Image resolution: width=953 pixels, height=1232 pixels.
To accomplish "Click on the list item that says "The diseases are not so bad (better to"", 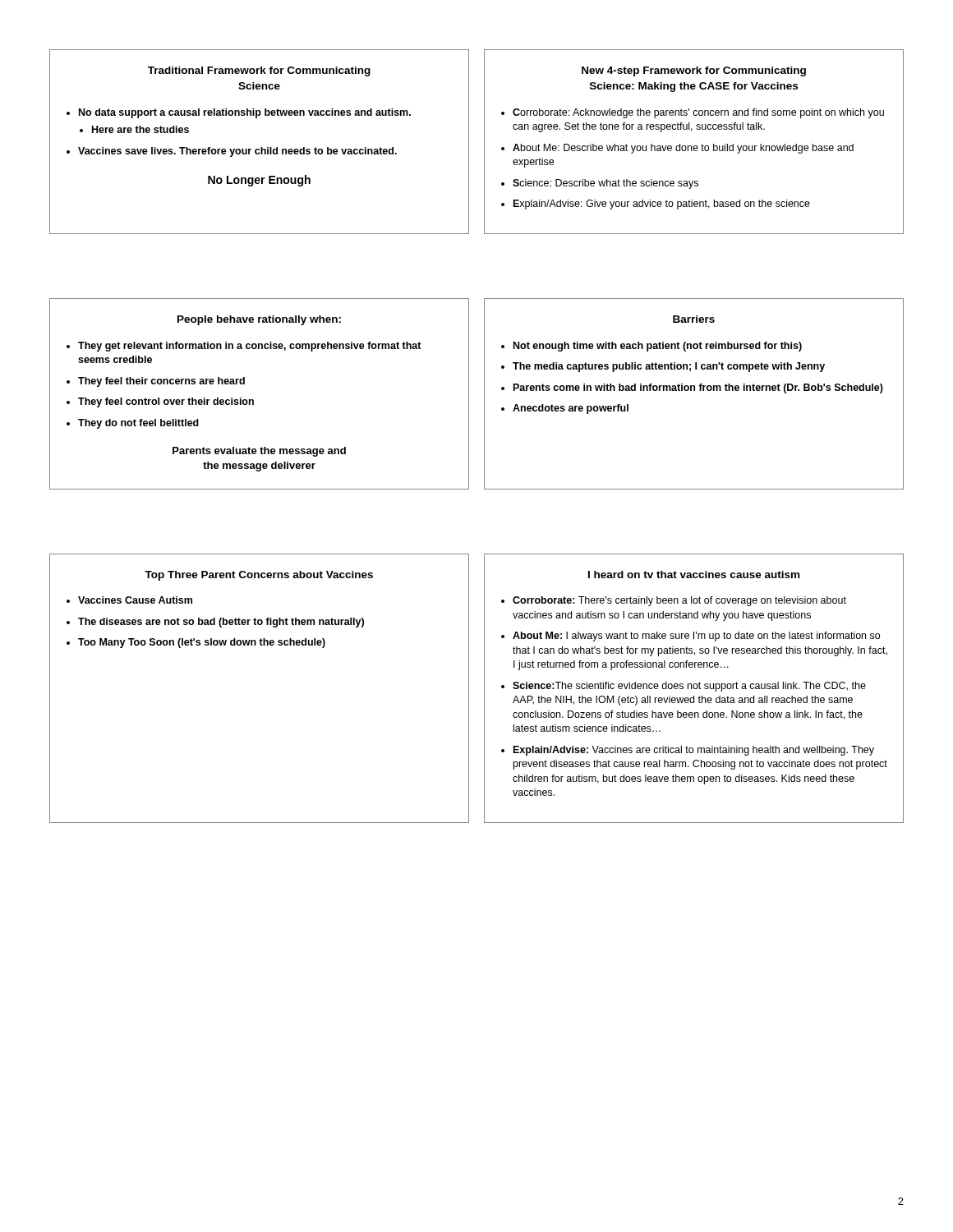I will click(x=221, y=622).
